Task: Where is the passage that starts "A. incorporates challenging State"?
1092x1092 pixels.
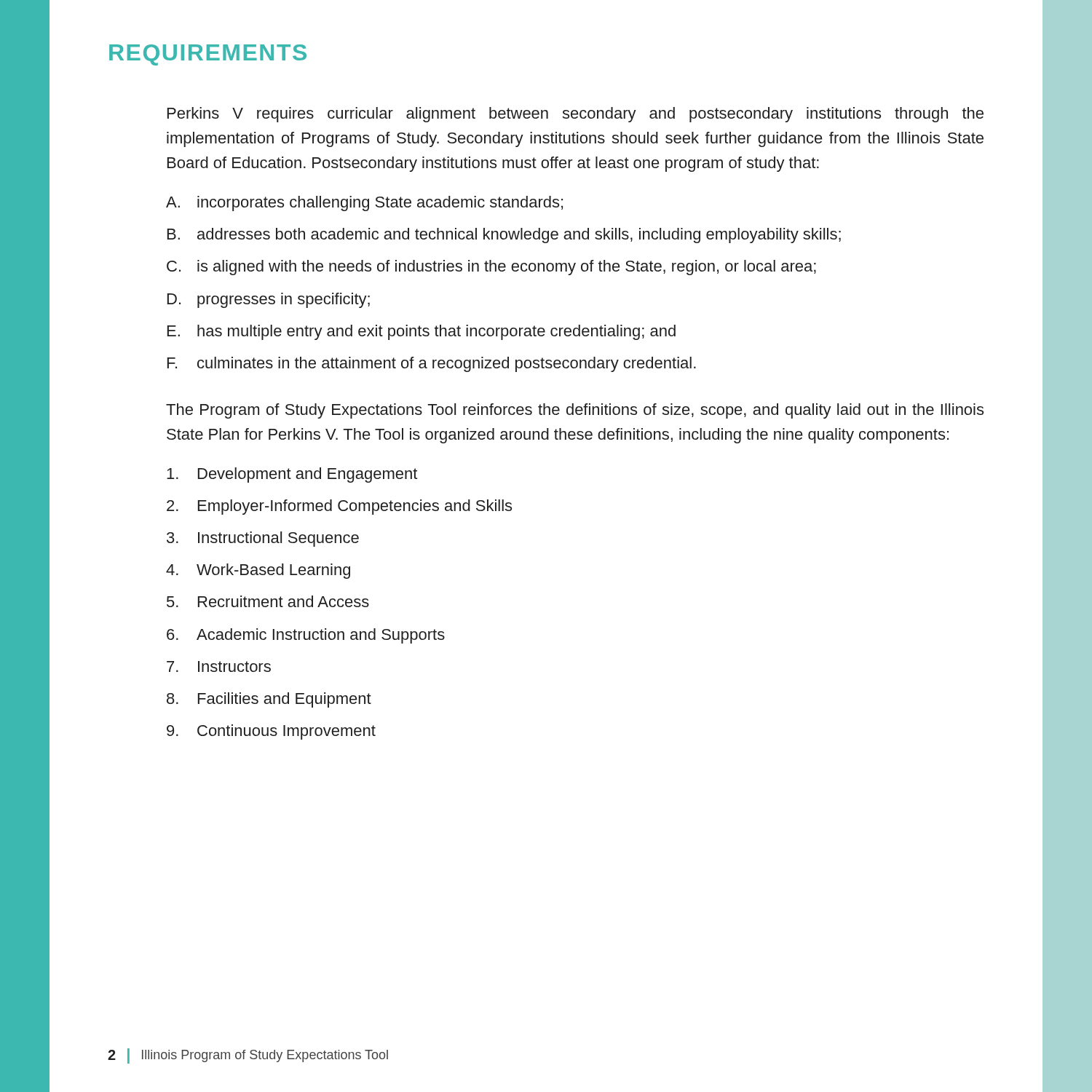Action: click(x=364, y=203)
